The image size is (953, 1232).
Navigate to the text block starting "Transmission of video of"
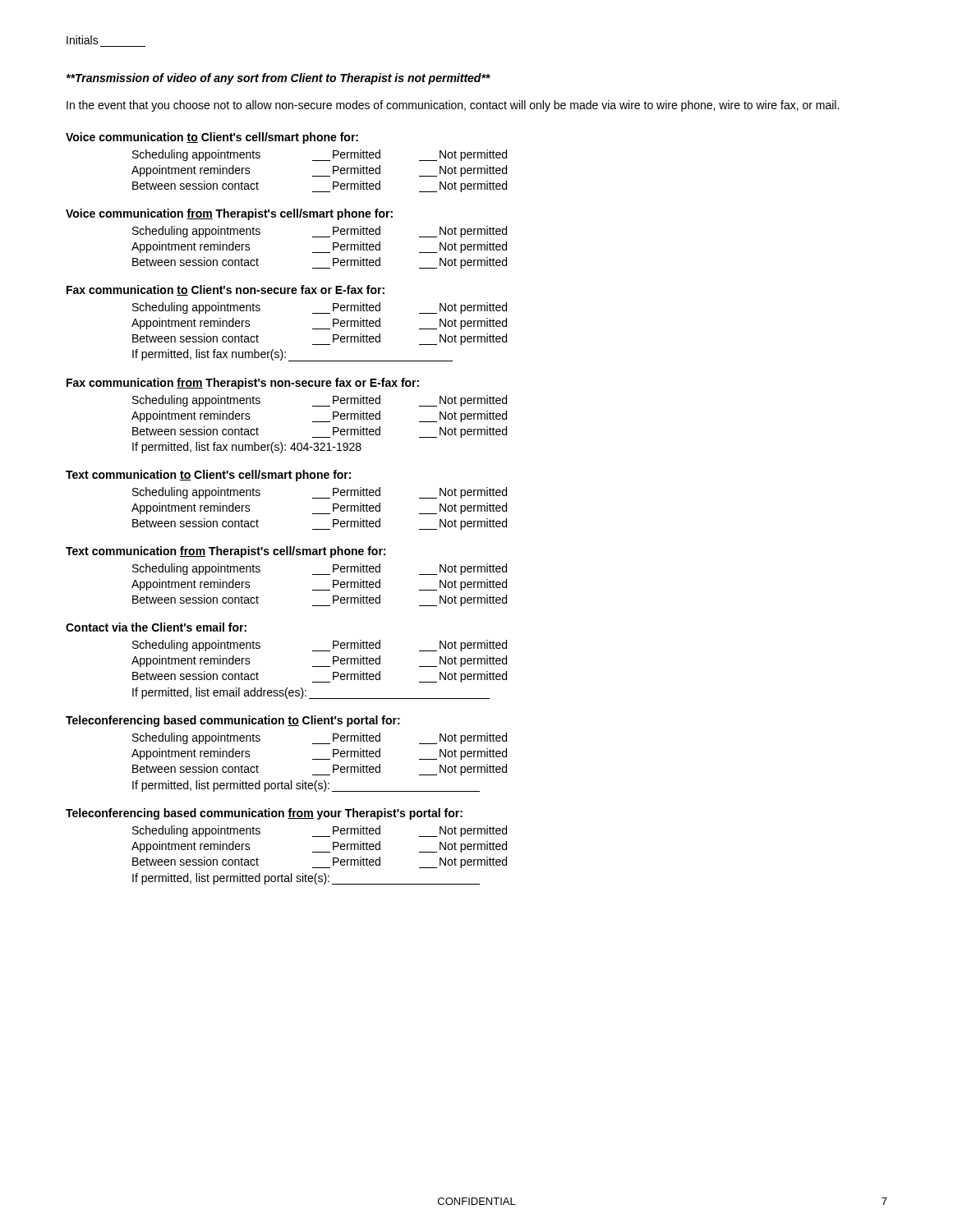point(278,78)
